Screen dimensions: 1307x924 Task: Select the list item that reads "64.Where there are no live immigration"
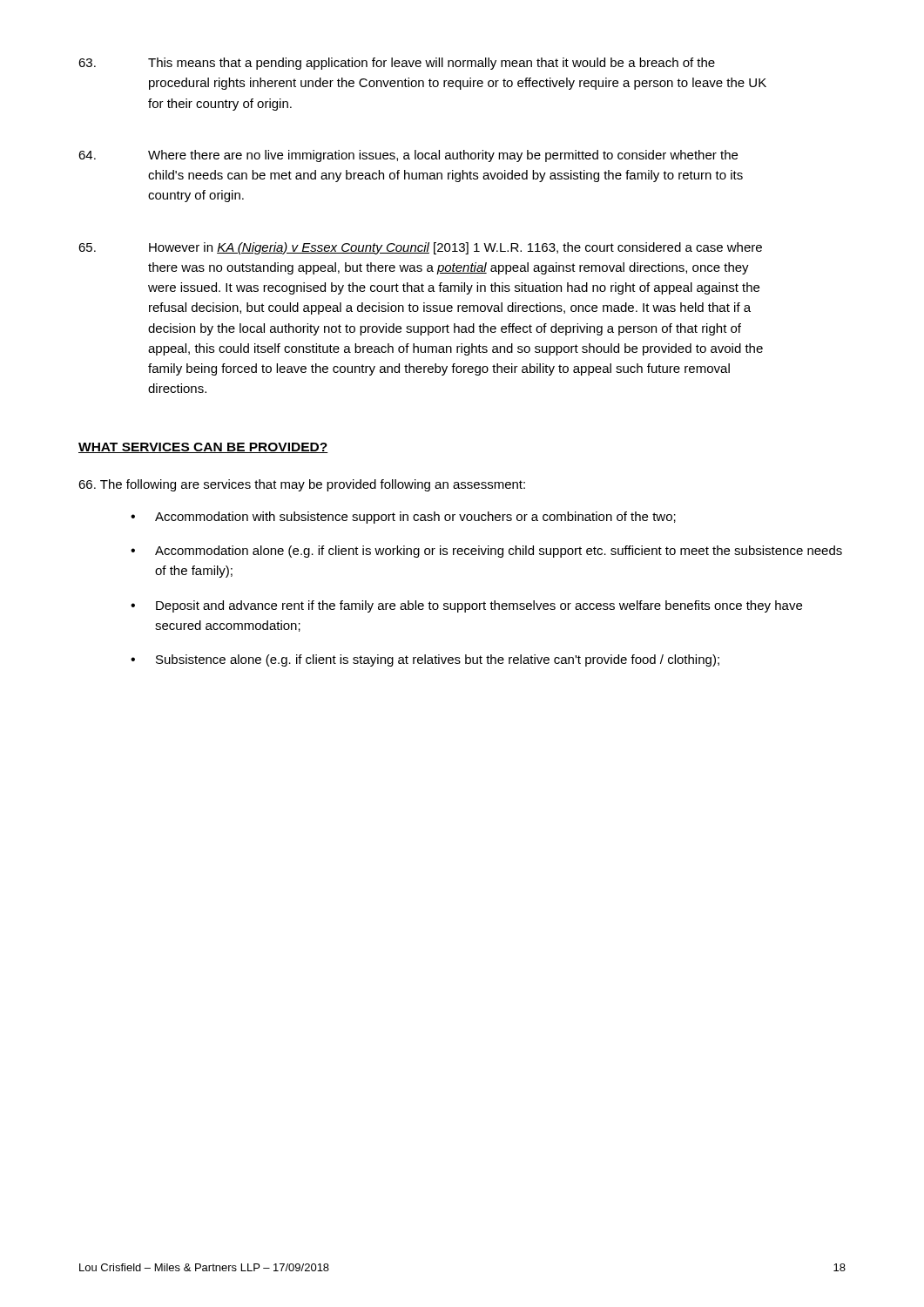tap(427, 175)
